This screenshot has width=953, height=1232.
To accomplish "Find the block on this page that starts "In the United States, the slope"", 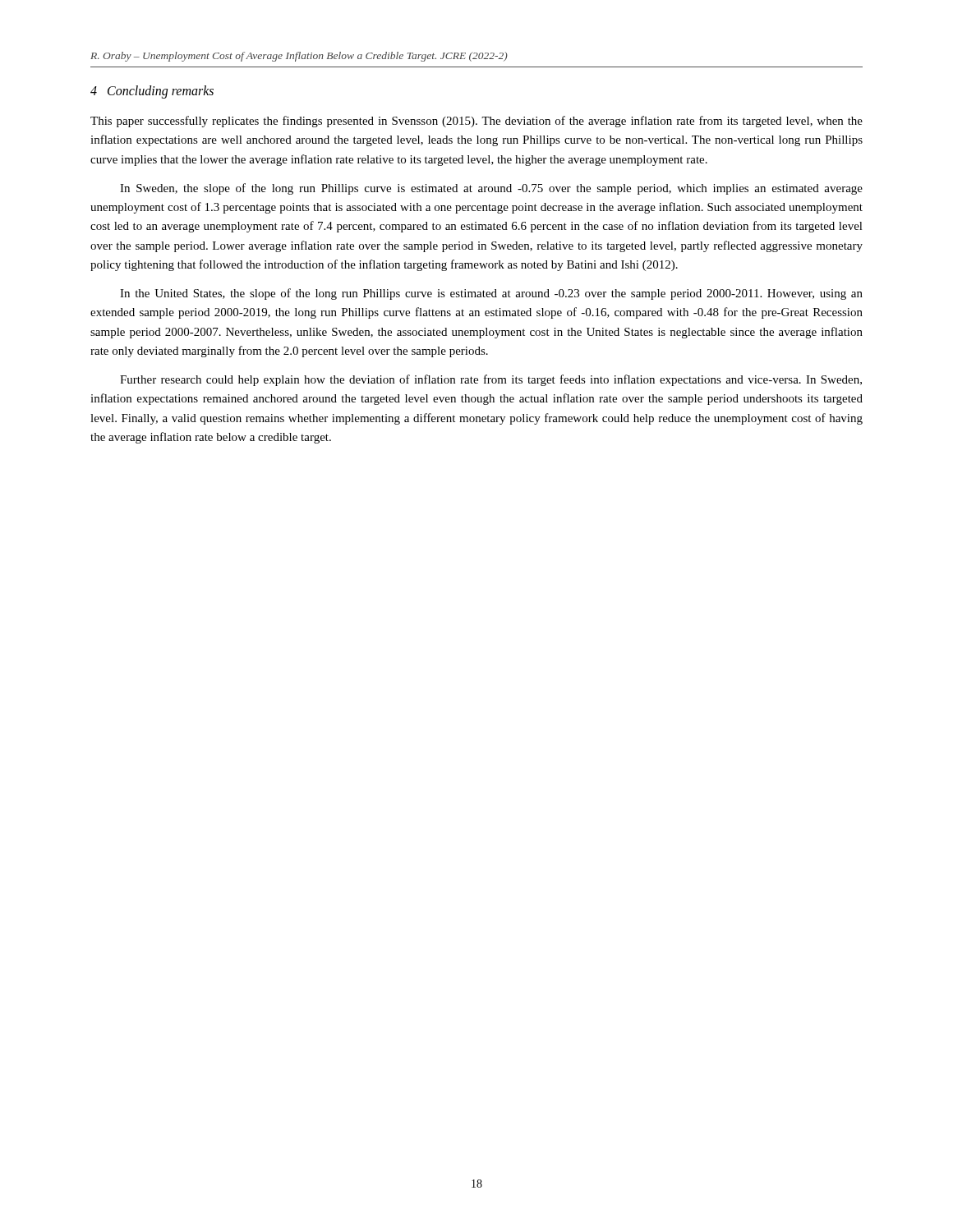I will pyautogui.click(x=476, y=322).
